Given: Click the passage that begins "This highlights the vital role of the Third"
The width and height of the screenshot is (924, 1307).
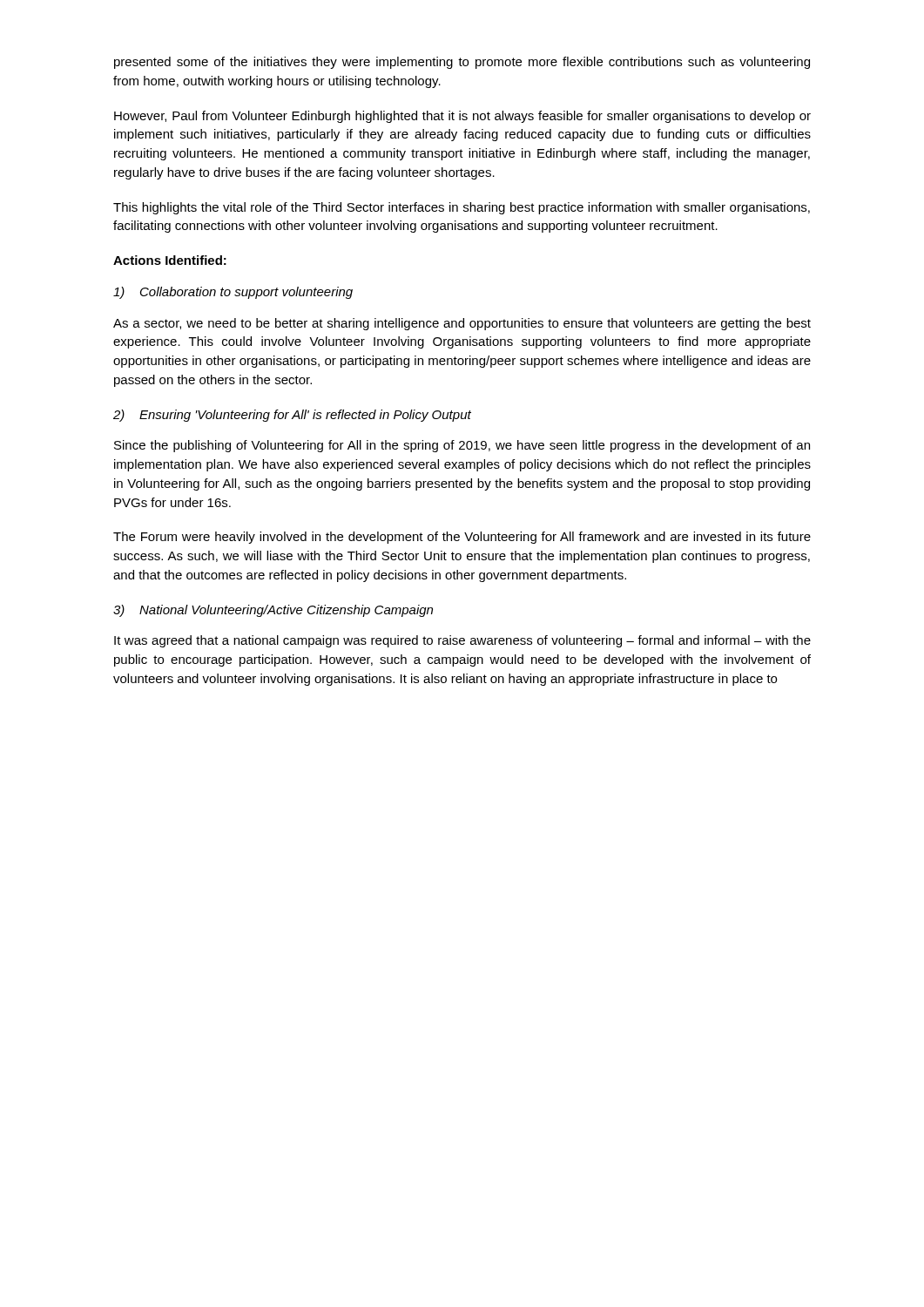Looking at the screenshot, I should click(462, 216).
